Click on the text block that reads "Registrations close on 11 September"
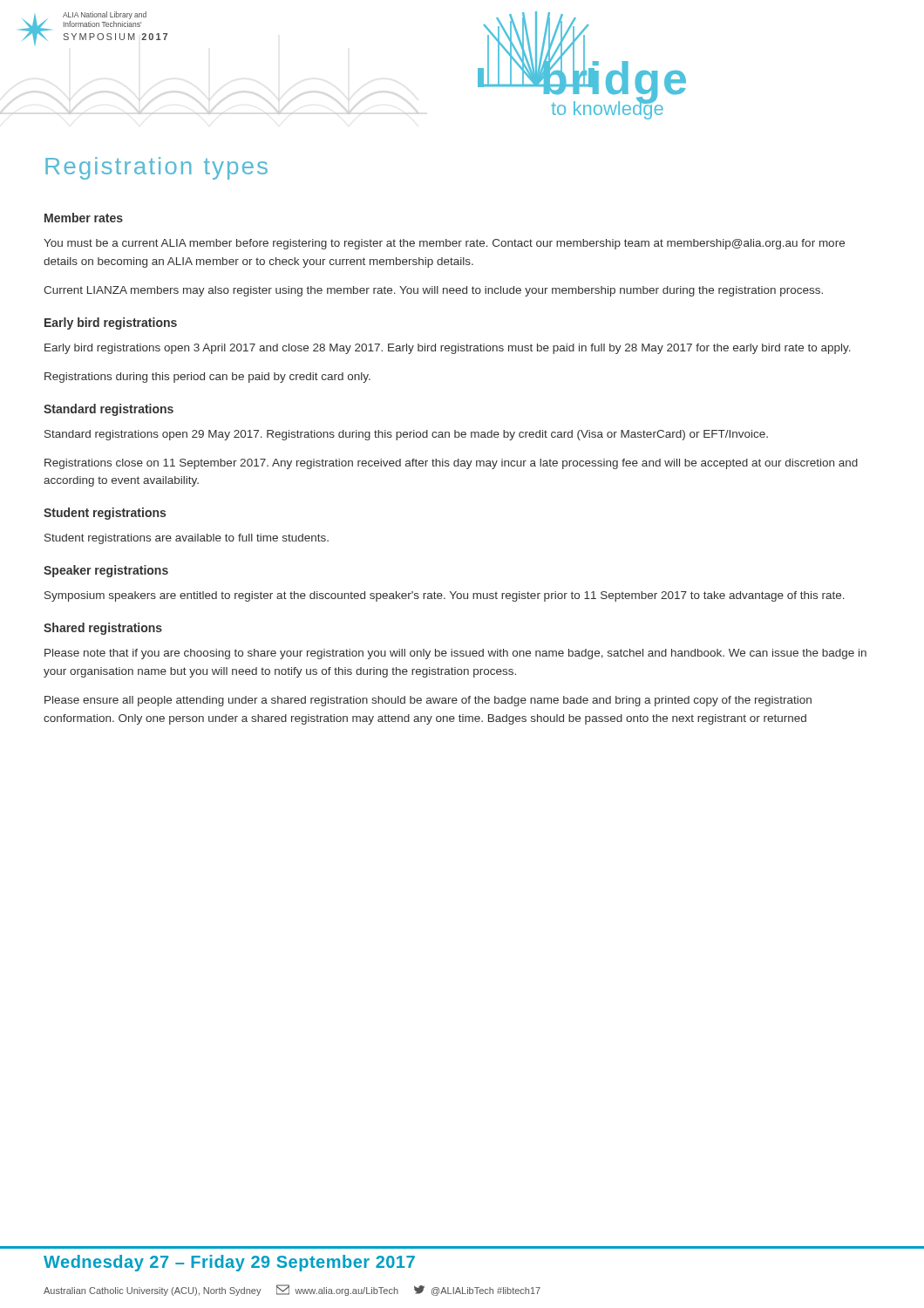The height and width of the screenshot is (1308, 924). (451, 471)
